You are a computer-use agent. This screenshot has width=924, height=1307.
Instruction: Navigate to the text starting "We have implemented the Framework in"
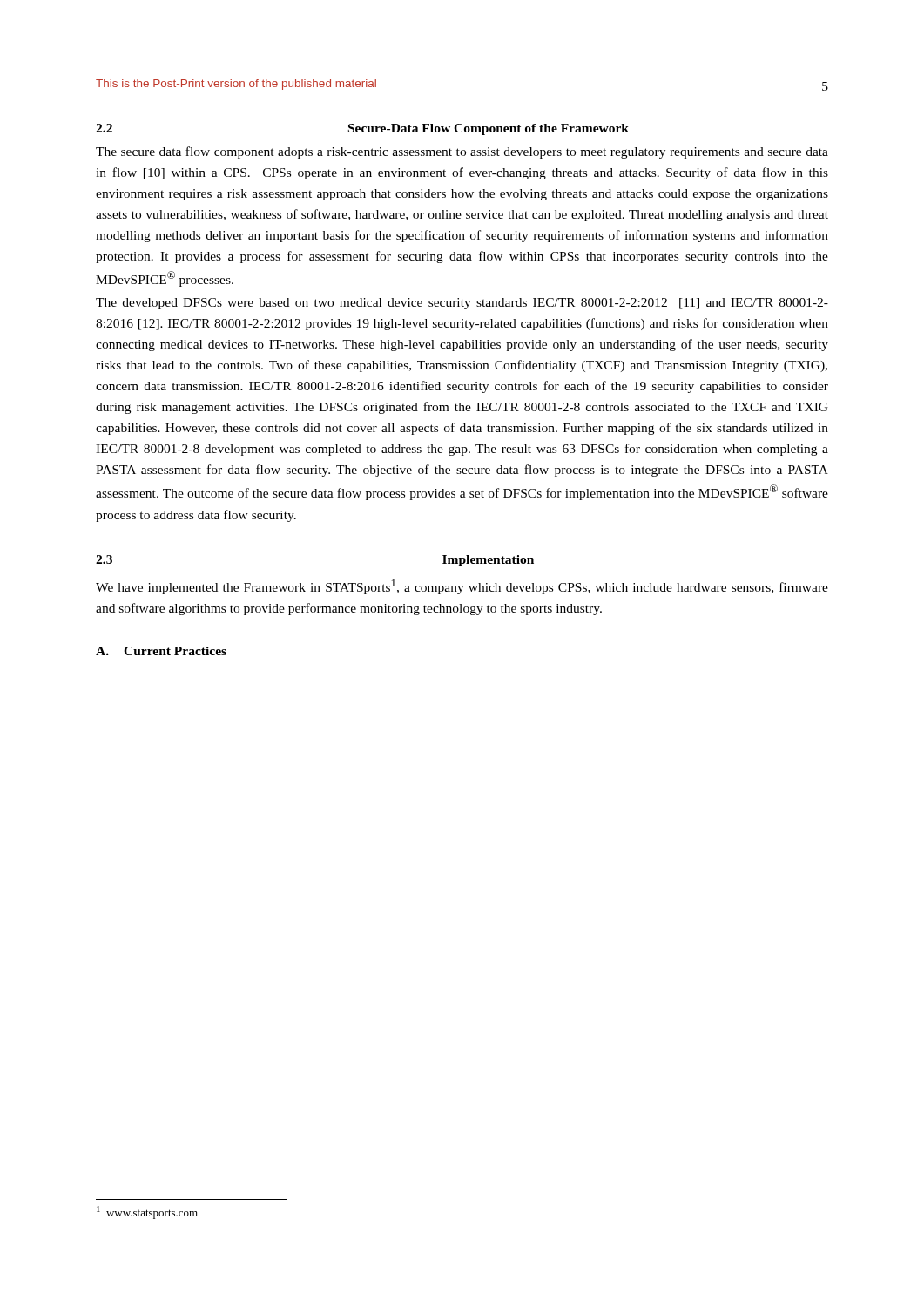pos(462,595)
